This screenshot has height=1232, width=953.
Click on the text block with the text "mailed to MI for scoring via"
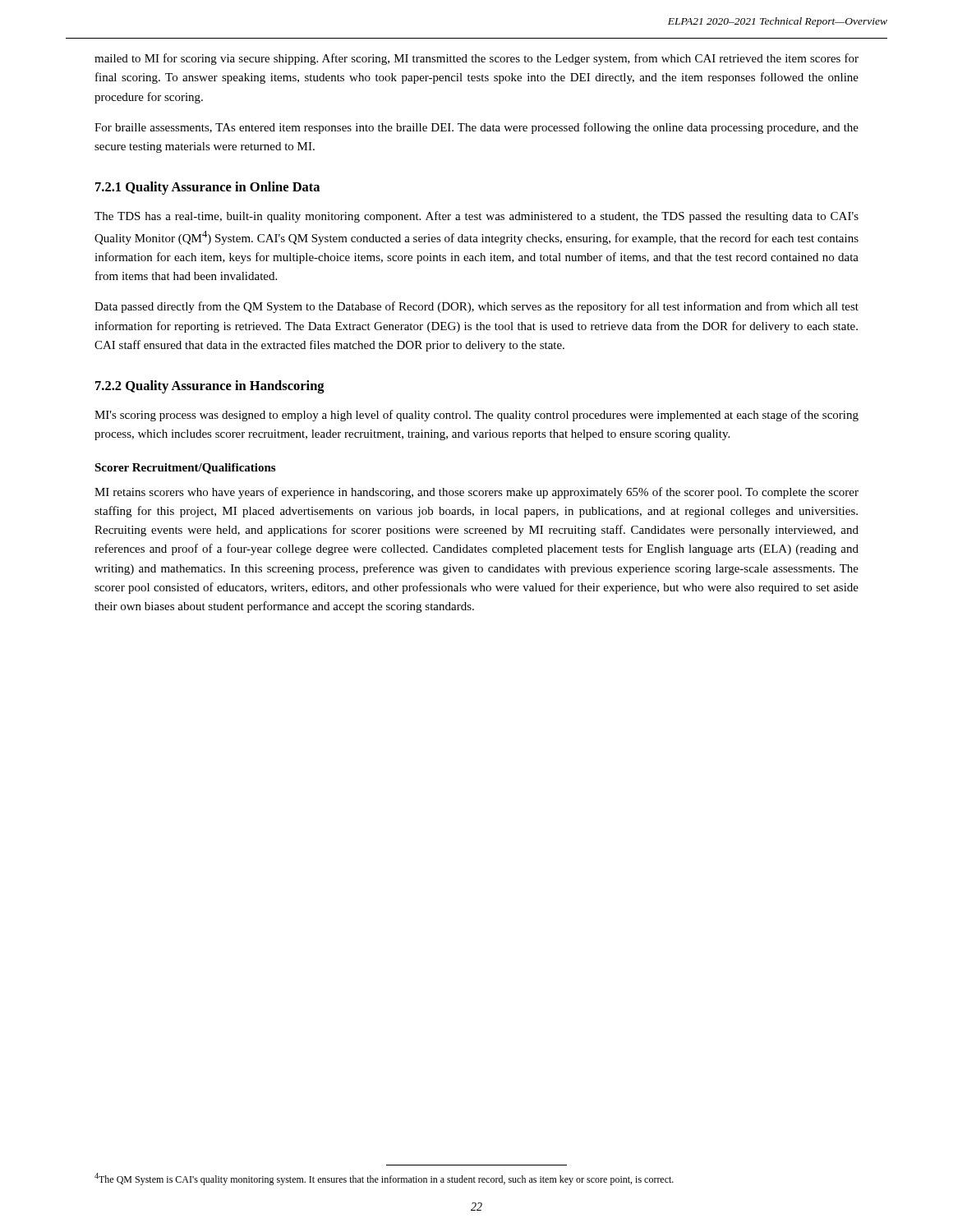click(x=476, y=77)
